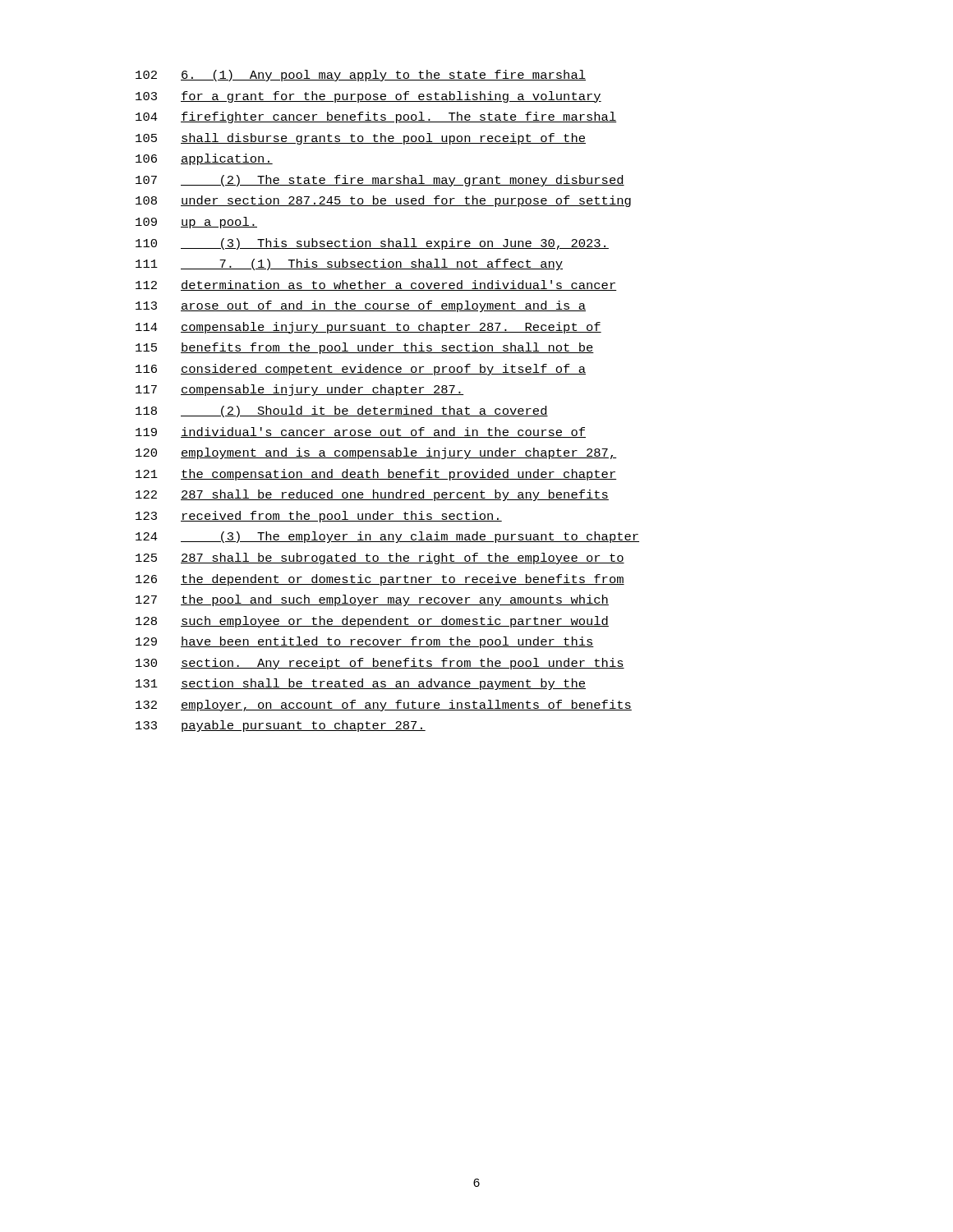Click the passage that begins "131 section shall be"
The image size is (953, 1232).
(x=350, y=685)
